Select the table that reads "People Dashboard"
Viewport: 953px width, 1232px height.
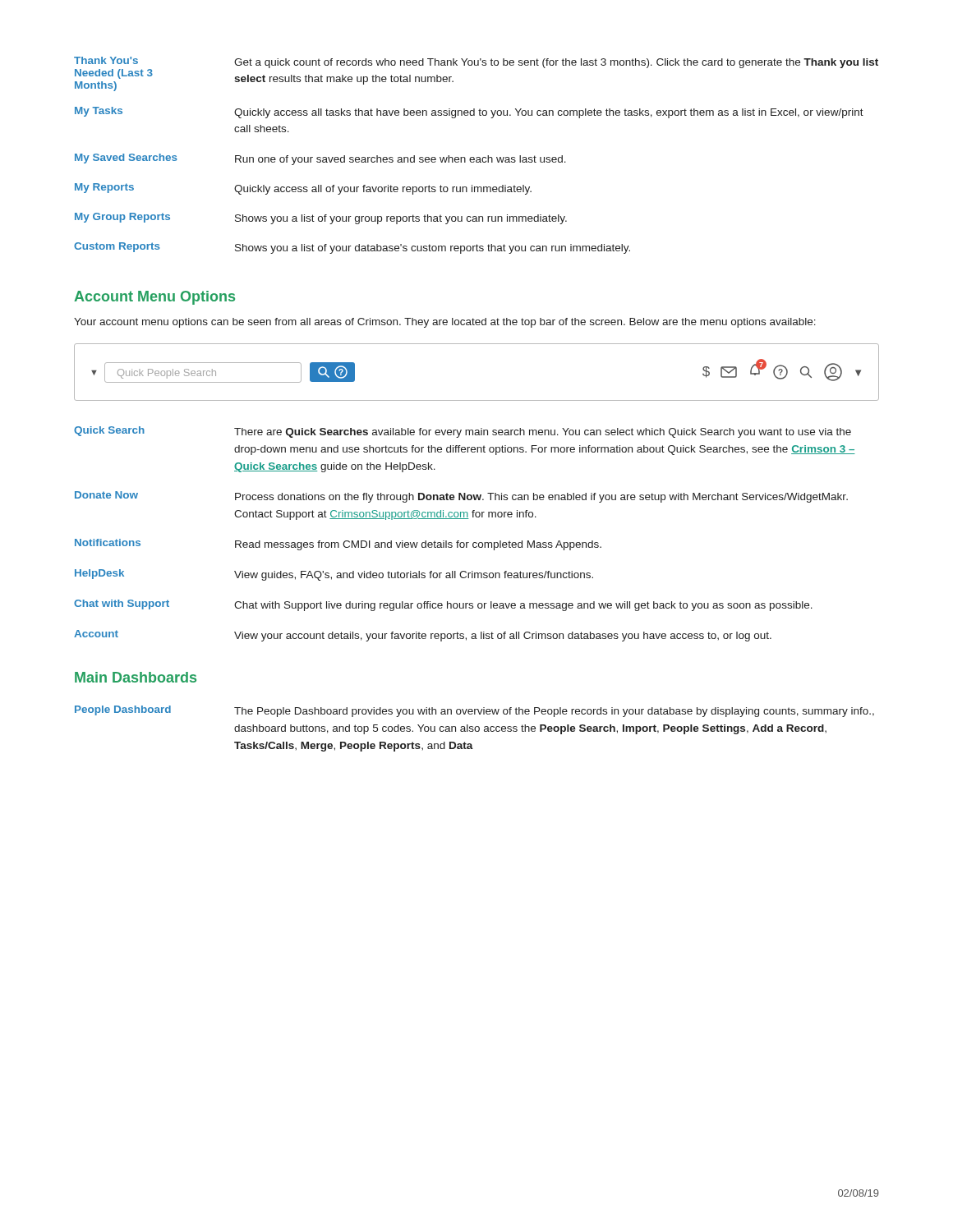tap(476, 730)
